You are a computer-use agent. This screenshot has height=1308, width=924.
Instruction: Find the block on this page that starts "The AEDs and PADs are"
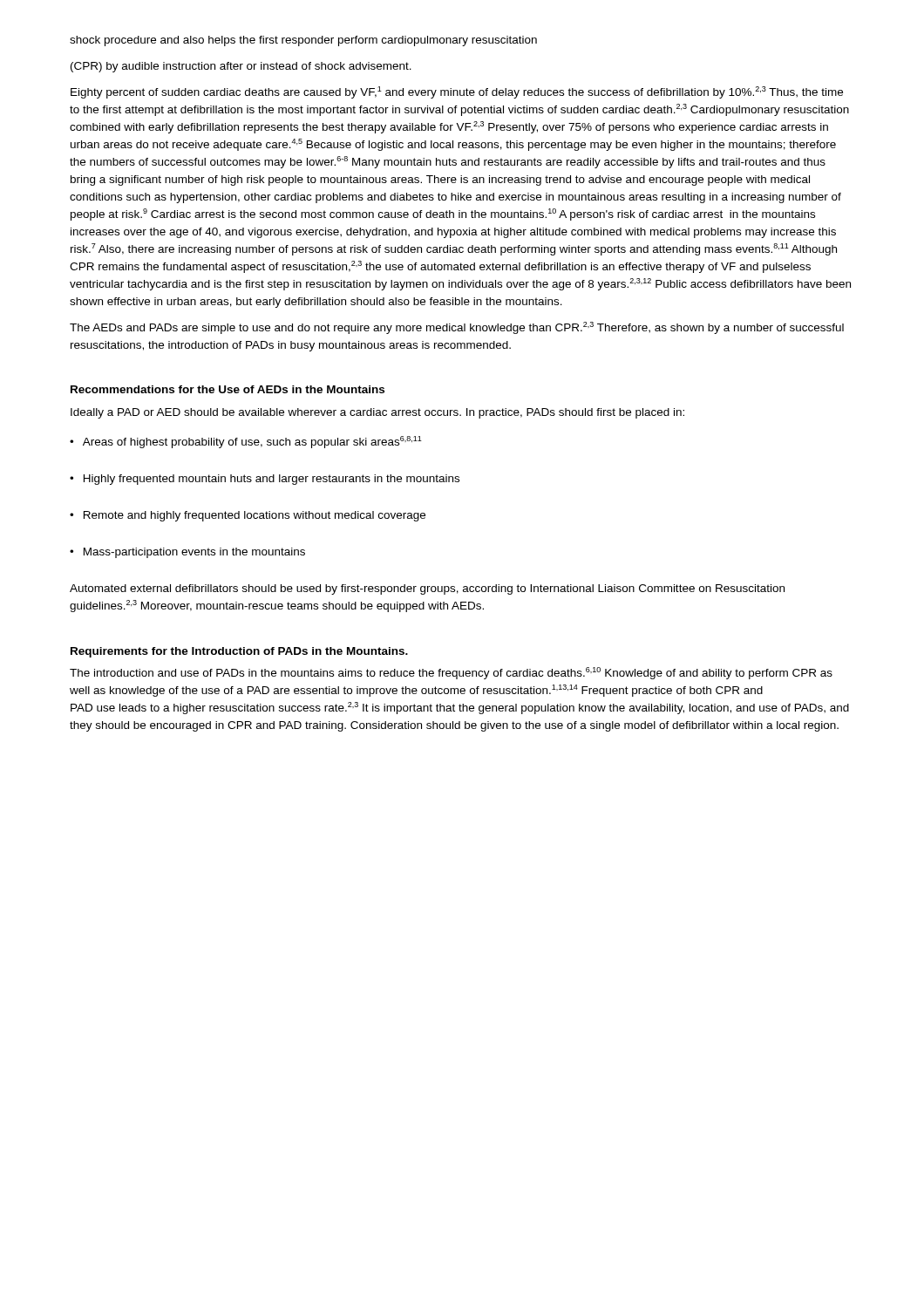click(x=457, y=335)
